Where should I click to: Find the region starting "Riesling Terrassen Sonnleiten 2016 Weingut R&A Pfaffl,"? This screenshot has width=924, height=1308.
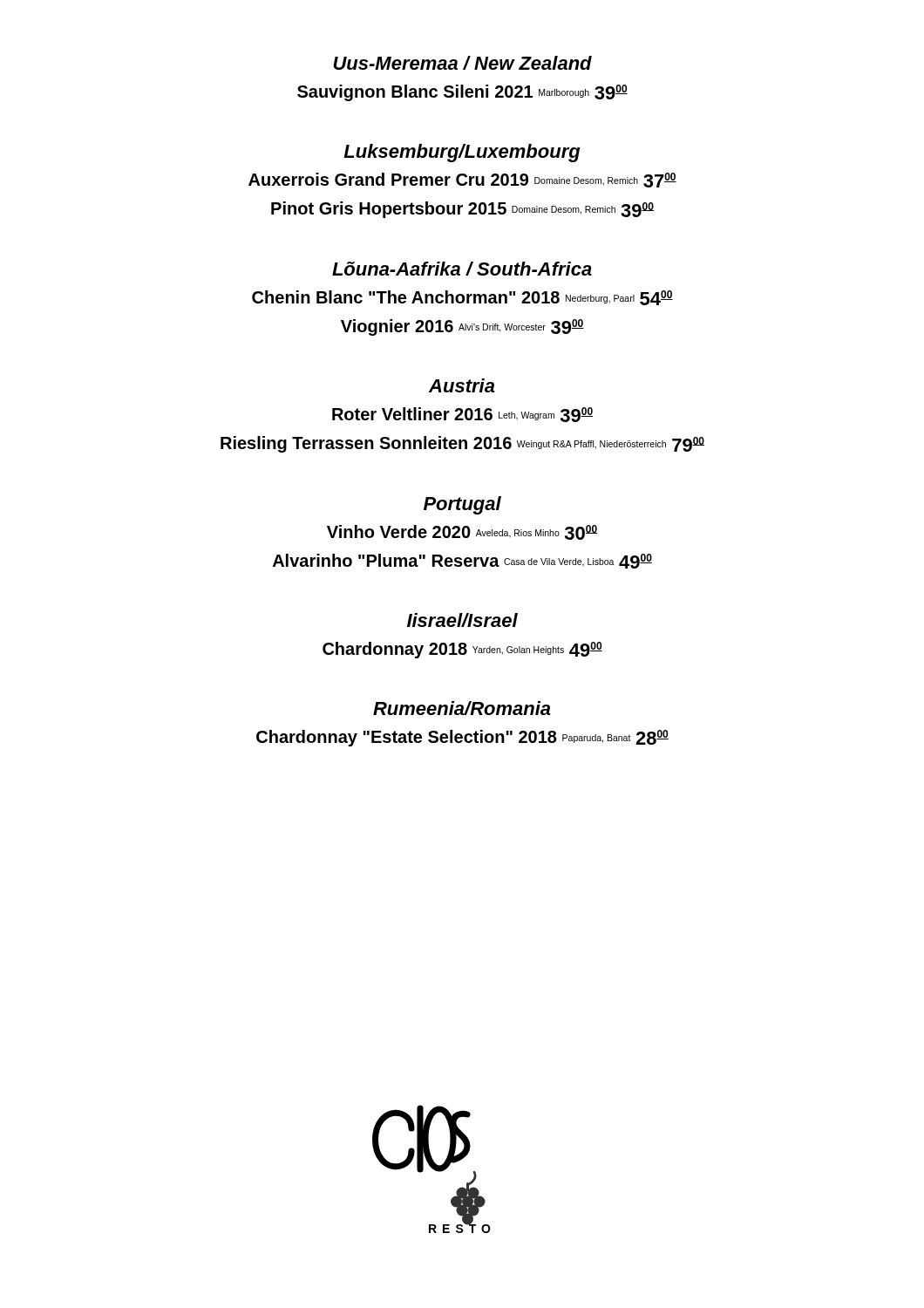(x=462, y=445)
